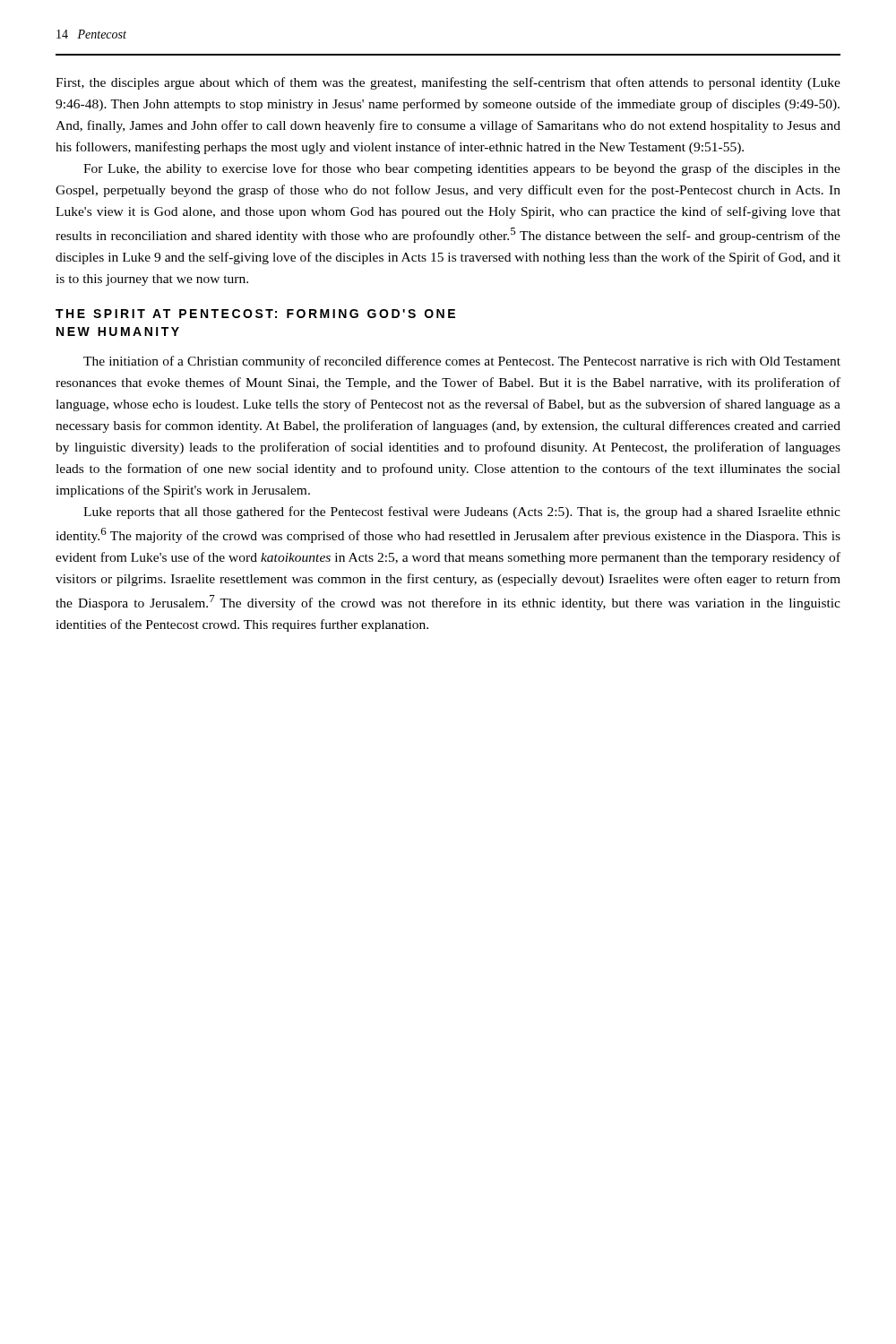Viewport: 896px width, 1344px height.
Task: Click on the text block that reads "The initiation of a Christian community"
Action: pyautogui.click(x=448, y=425)
